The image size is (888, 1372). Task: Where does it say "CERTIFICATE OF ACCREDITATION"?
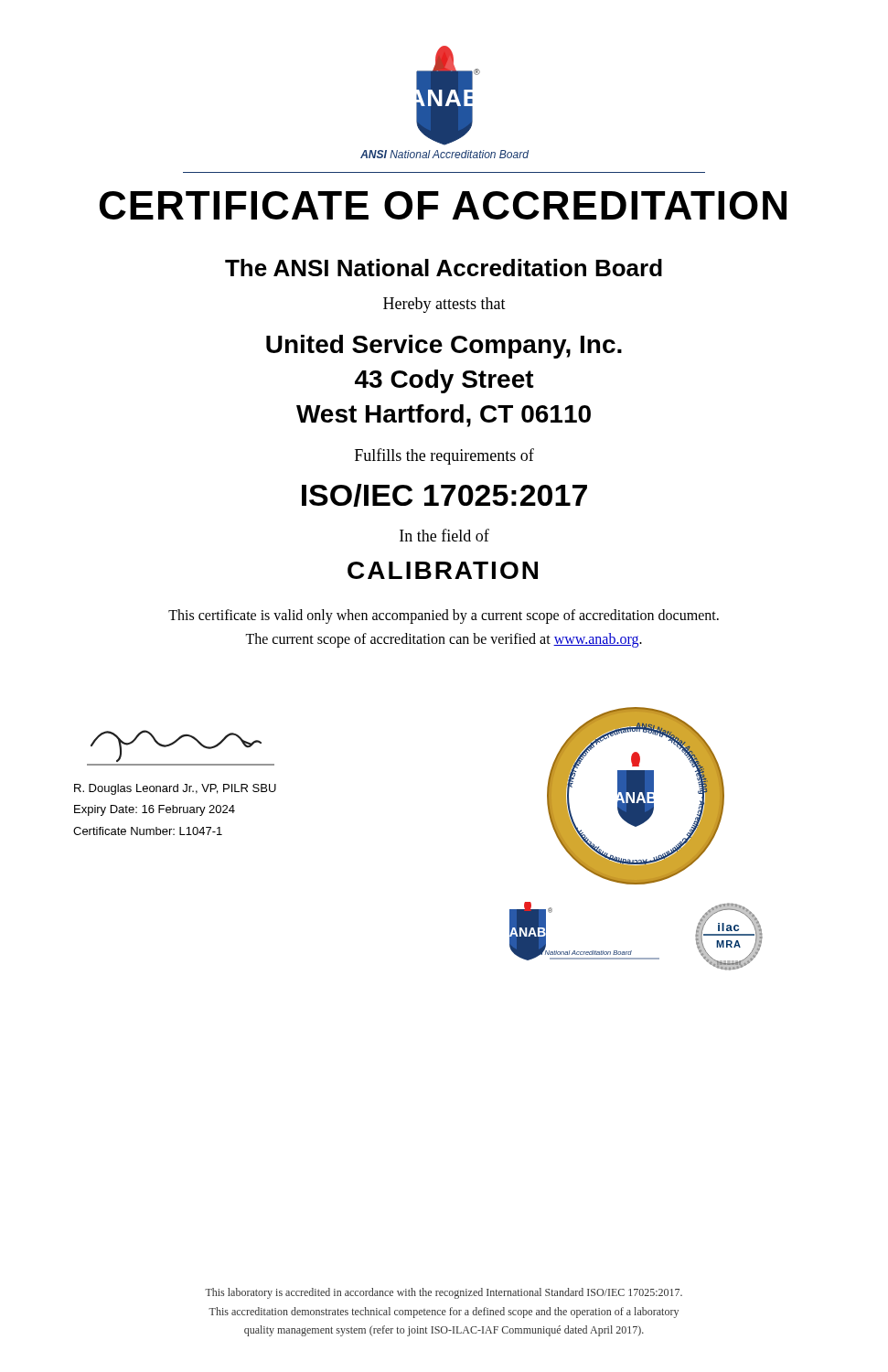point(444,205)
